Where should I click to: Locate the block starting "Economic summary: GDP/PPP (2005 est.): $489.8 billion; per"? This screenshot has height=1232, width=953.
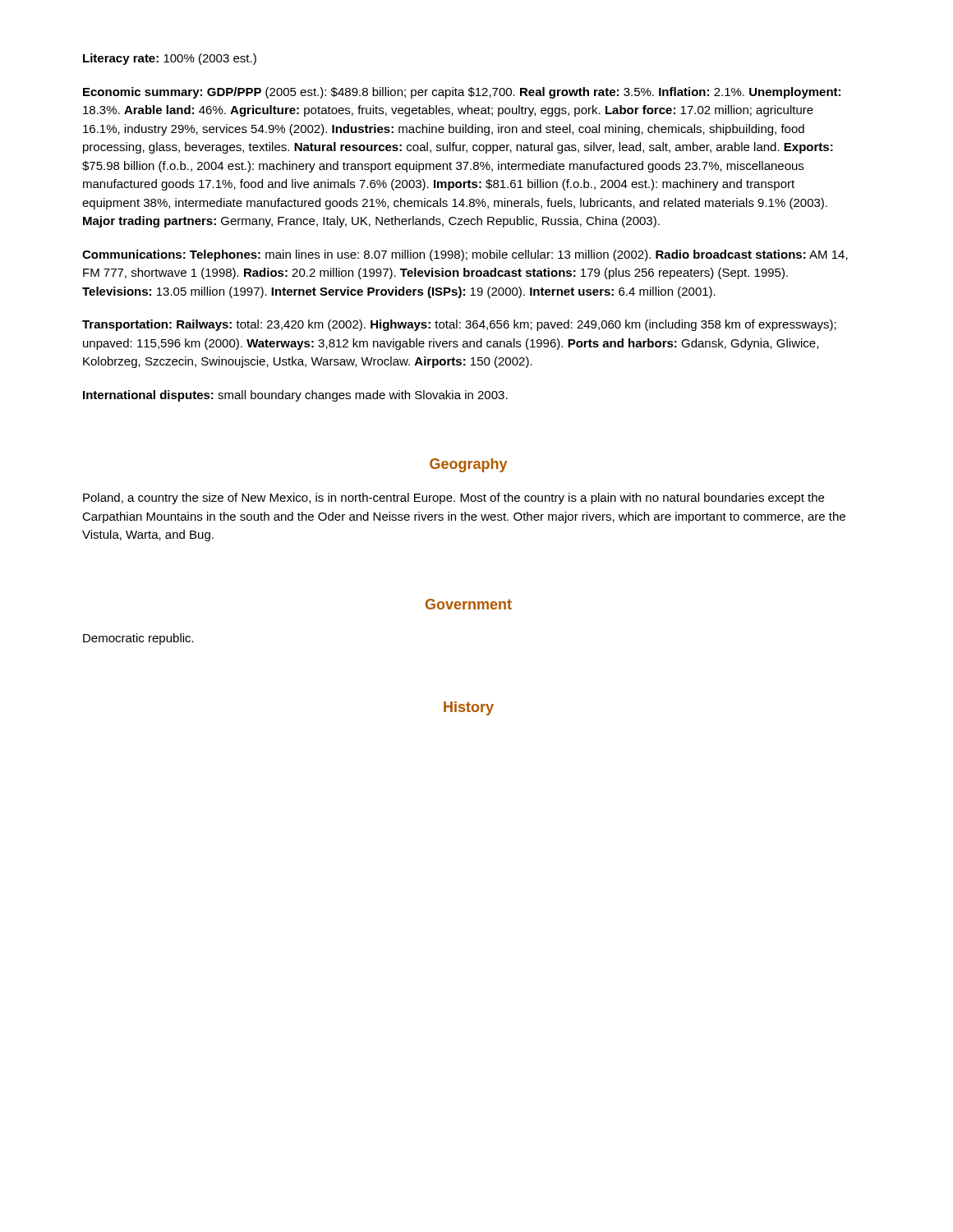pos(462,156)
